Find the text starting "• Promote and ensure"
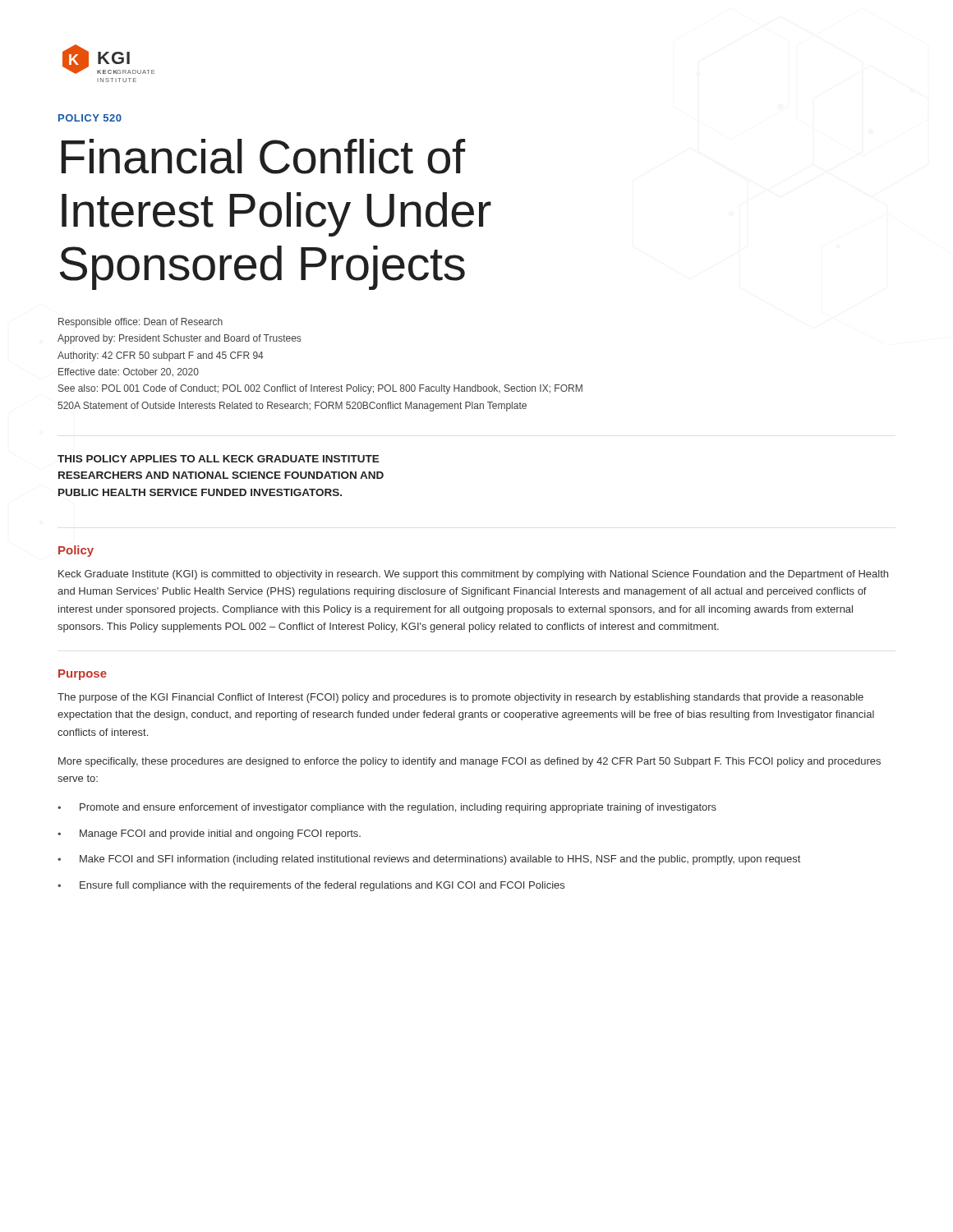The image size is (953, 1232). pyautogui.click(x=476, y=808)
